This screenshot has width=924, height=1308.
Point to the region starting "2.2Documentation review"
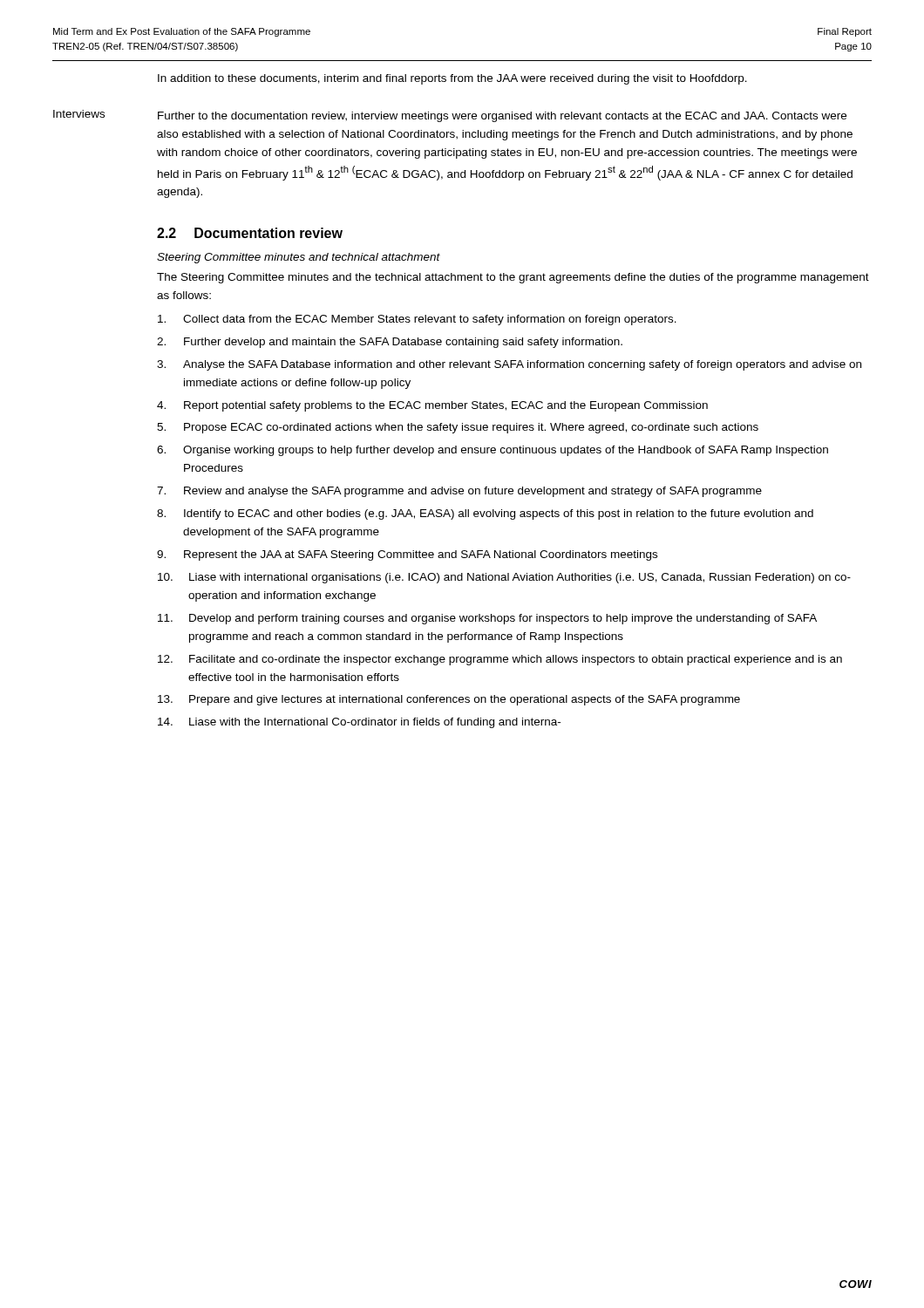pyautogui.click(x=250, y=233)
